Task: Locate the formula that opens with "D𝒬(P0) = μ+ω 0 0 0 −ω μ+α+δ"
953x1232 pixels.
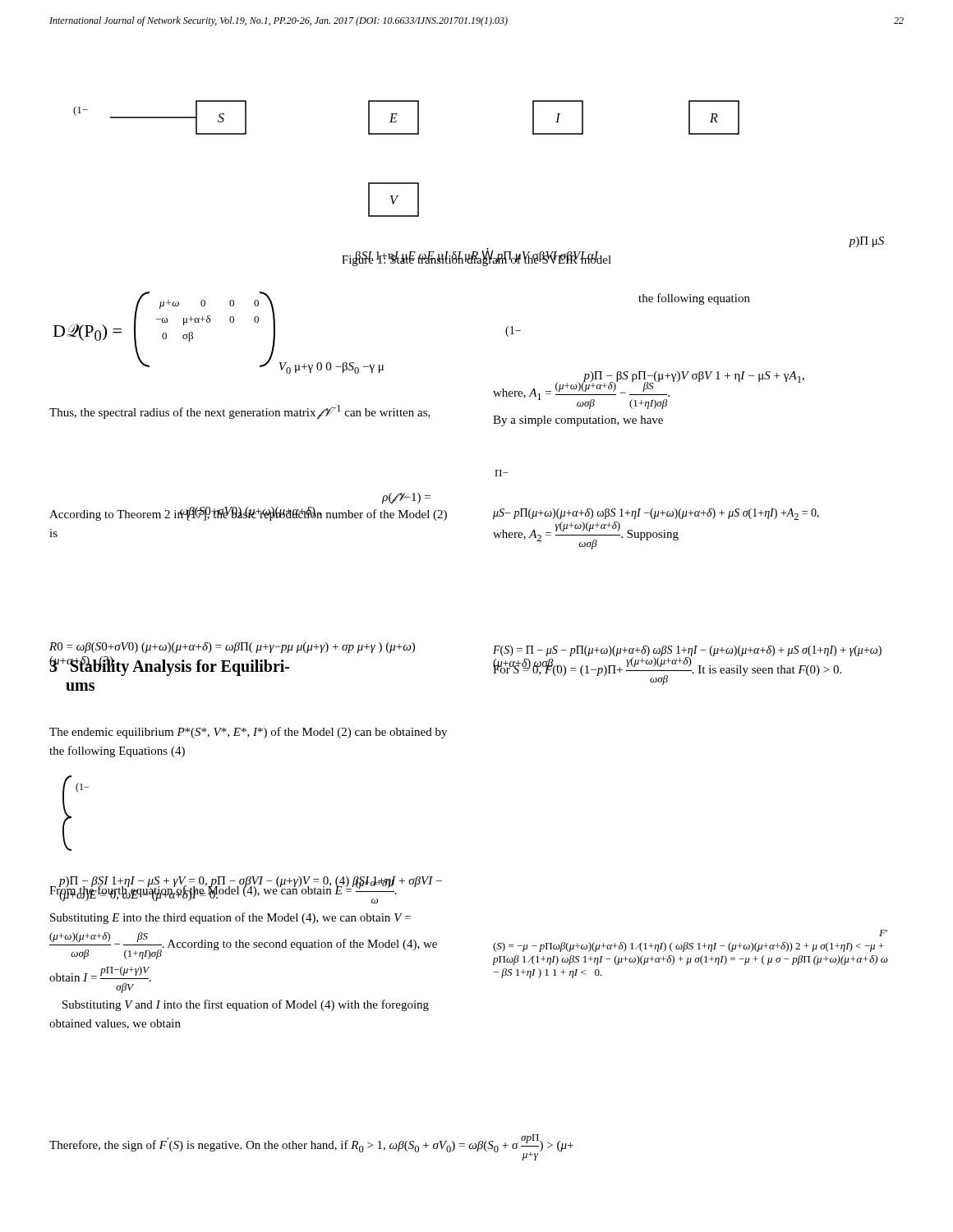Action: pos(217,338)
